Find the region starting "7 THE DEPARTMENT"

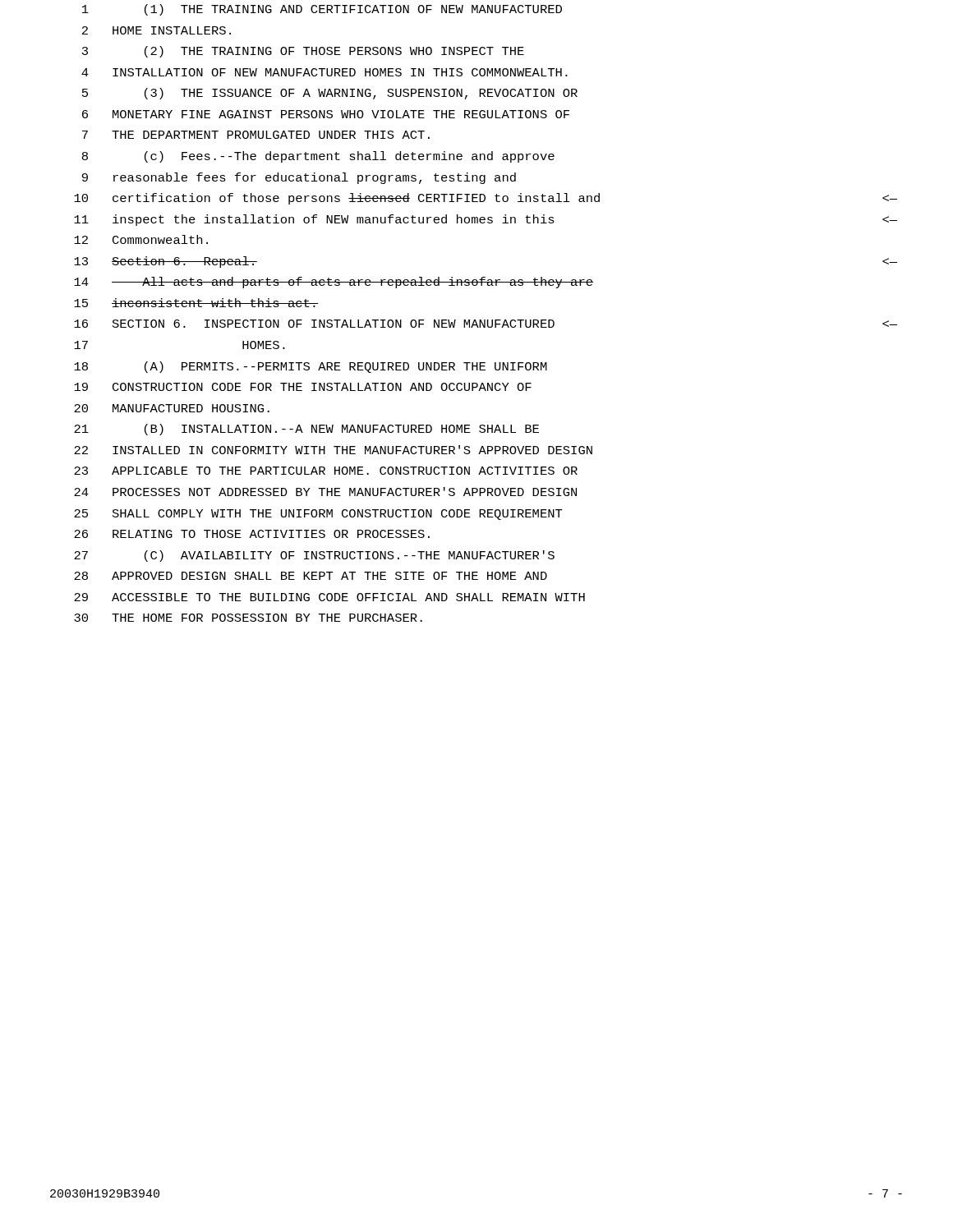[x=256, y=135]
